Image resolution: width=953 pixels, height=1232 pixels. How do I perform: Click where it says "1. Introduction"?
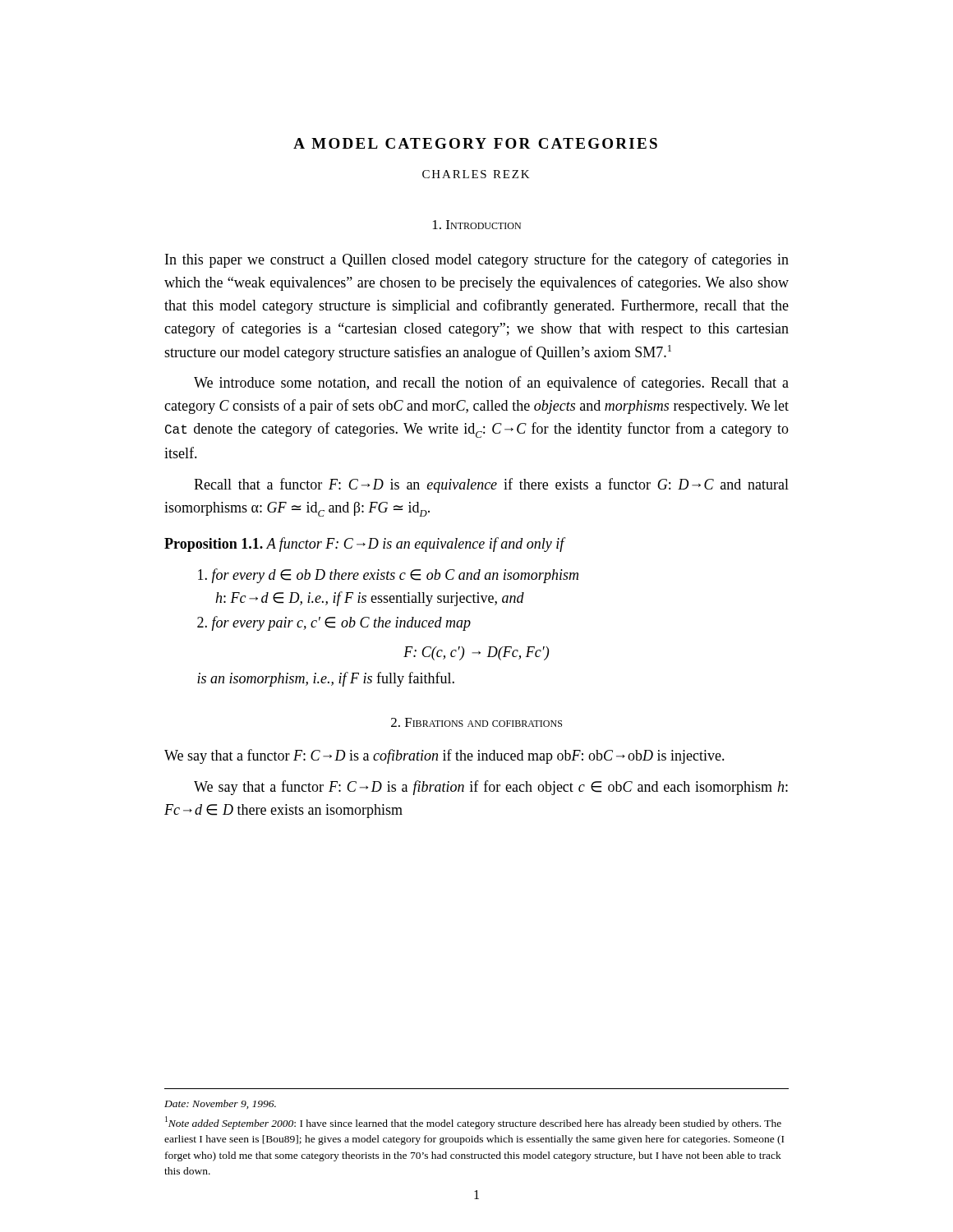(x=476, y=224)
